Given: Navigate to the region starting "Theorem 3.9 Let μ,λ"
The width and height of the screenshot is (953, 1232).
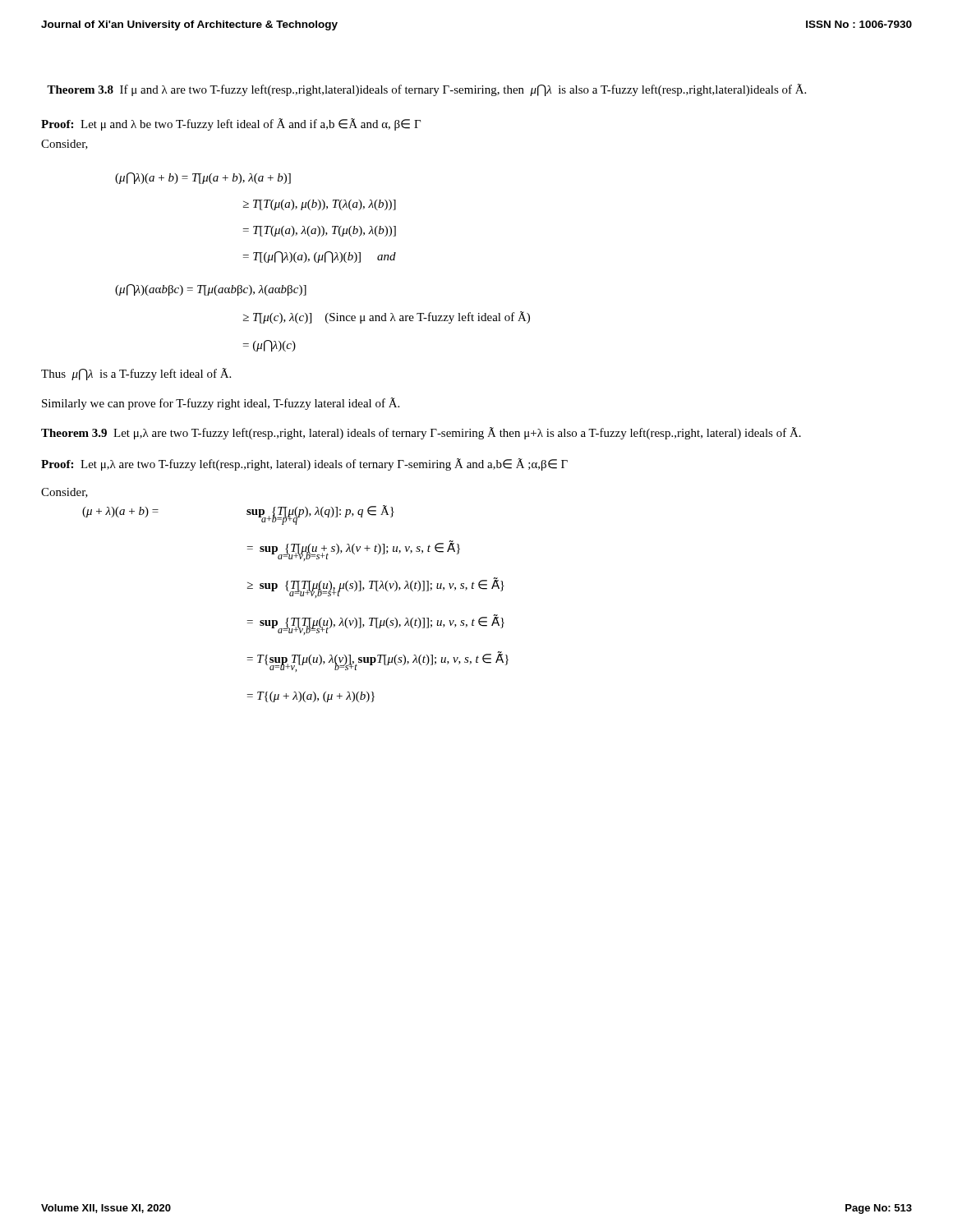Looking at the screenshot, I should click(x=421, y=433).
